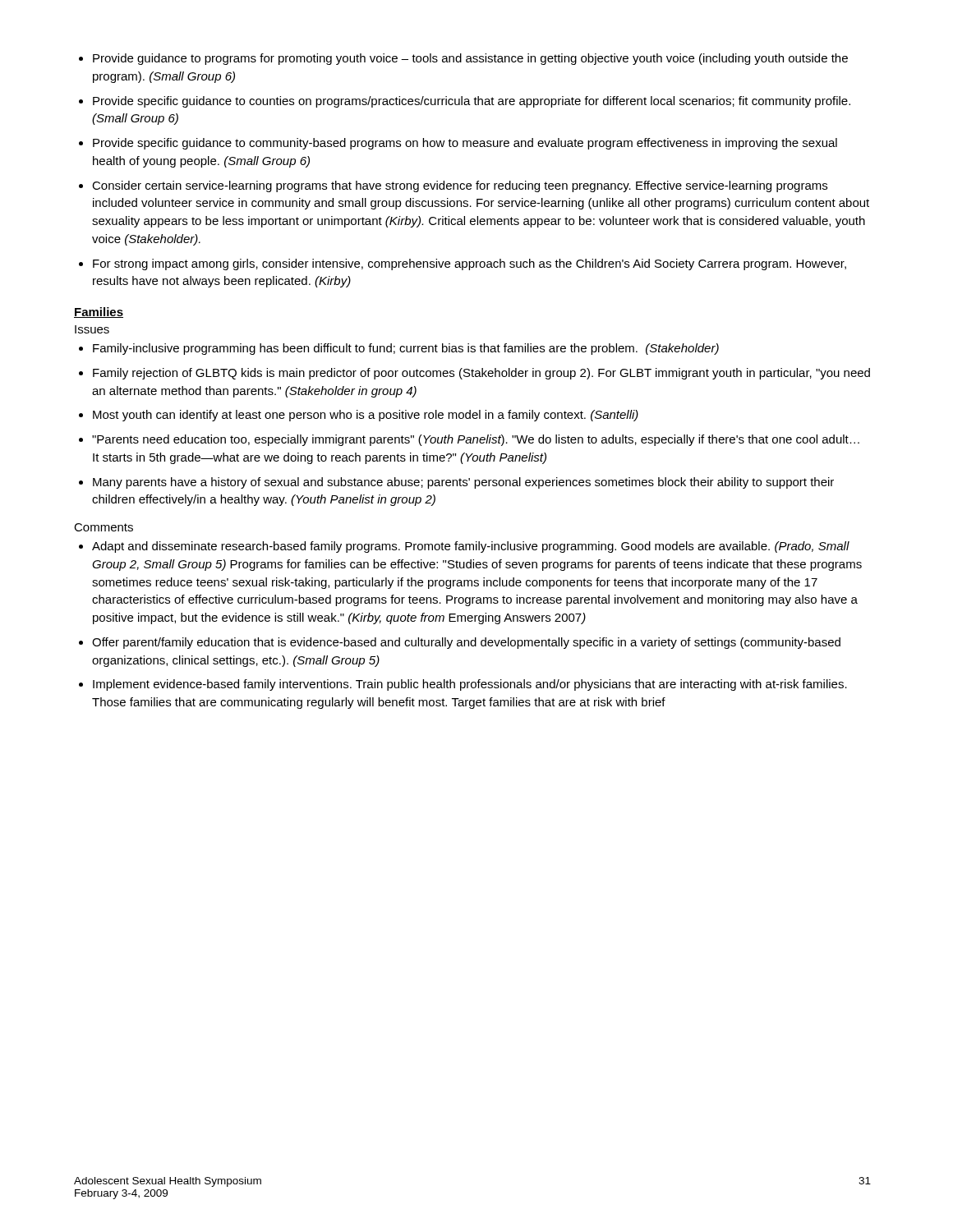This screenshot has width=953, height=1232.
Task: Locate the text block starting "Many parents have a history of sexual and"
Action: (481, 491)
